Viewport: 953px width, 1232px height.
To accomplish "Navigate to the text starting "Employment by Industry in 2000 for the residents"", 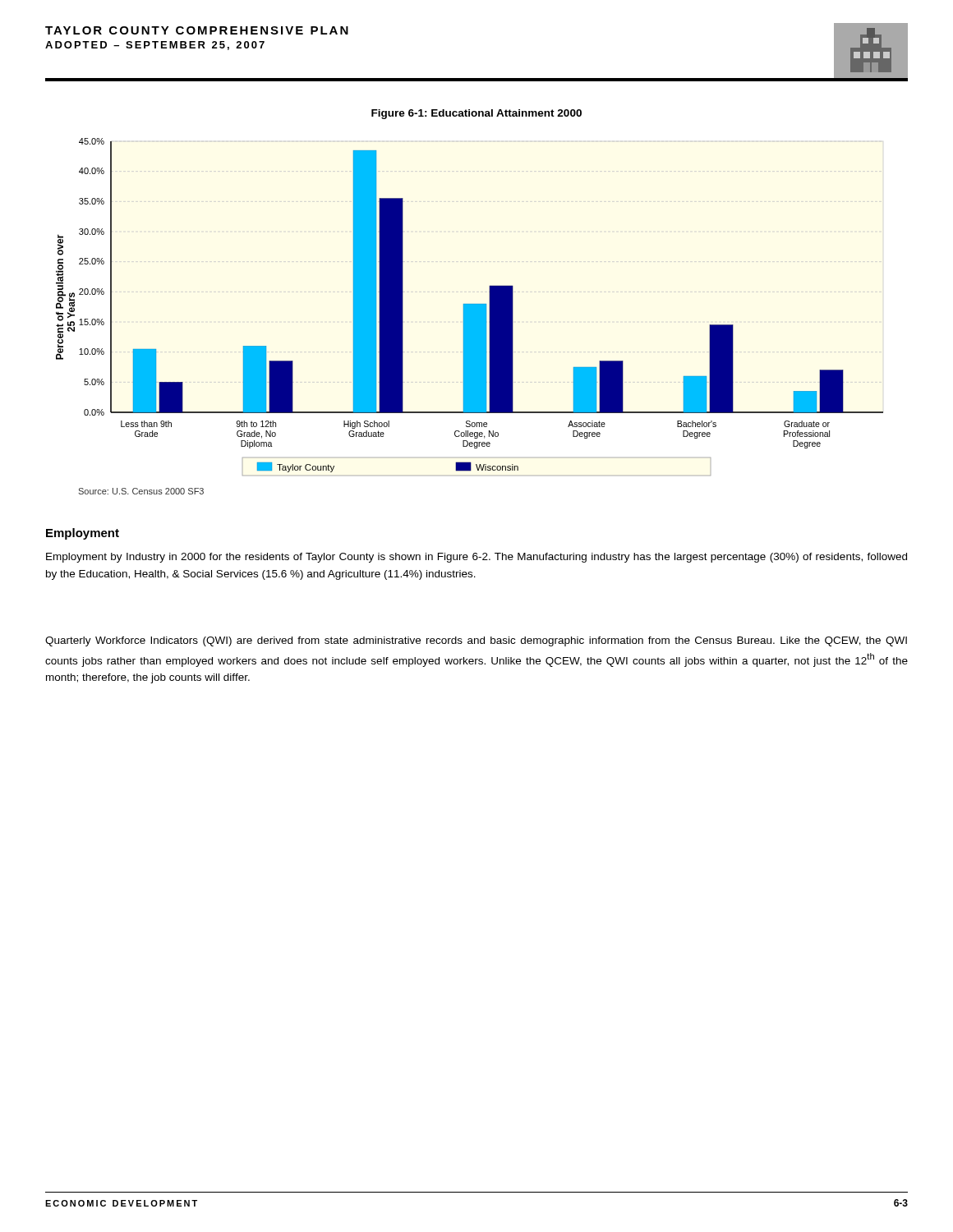I will click(476, 565).
